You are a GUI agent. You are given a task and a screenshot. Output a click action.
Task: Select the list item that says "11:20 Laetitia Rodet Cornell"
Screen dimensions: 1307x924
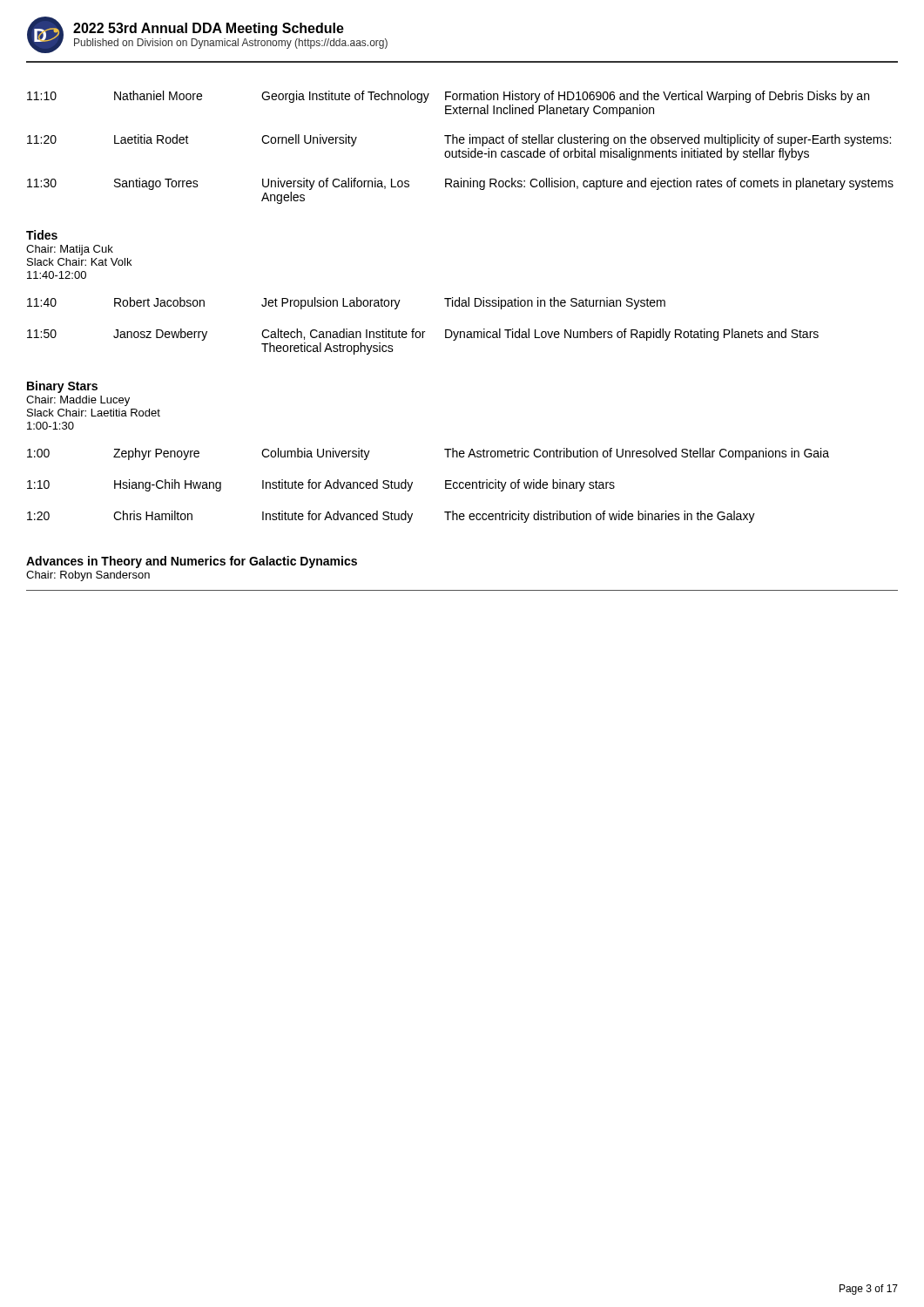(x=462, y=146)
